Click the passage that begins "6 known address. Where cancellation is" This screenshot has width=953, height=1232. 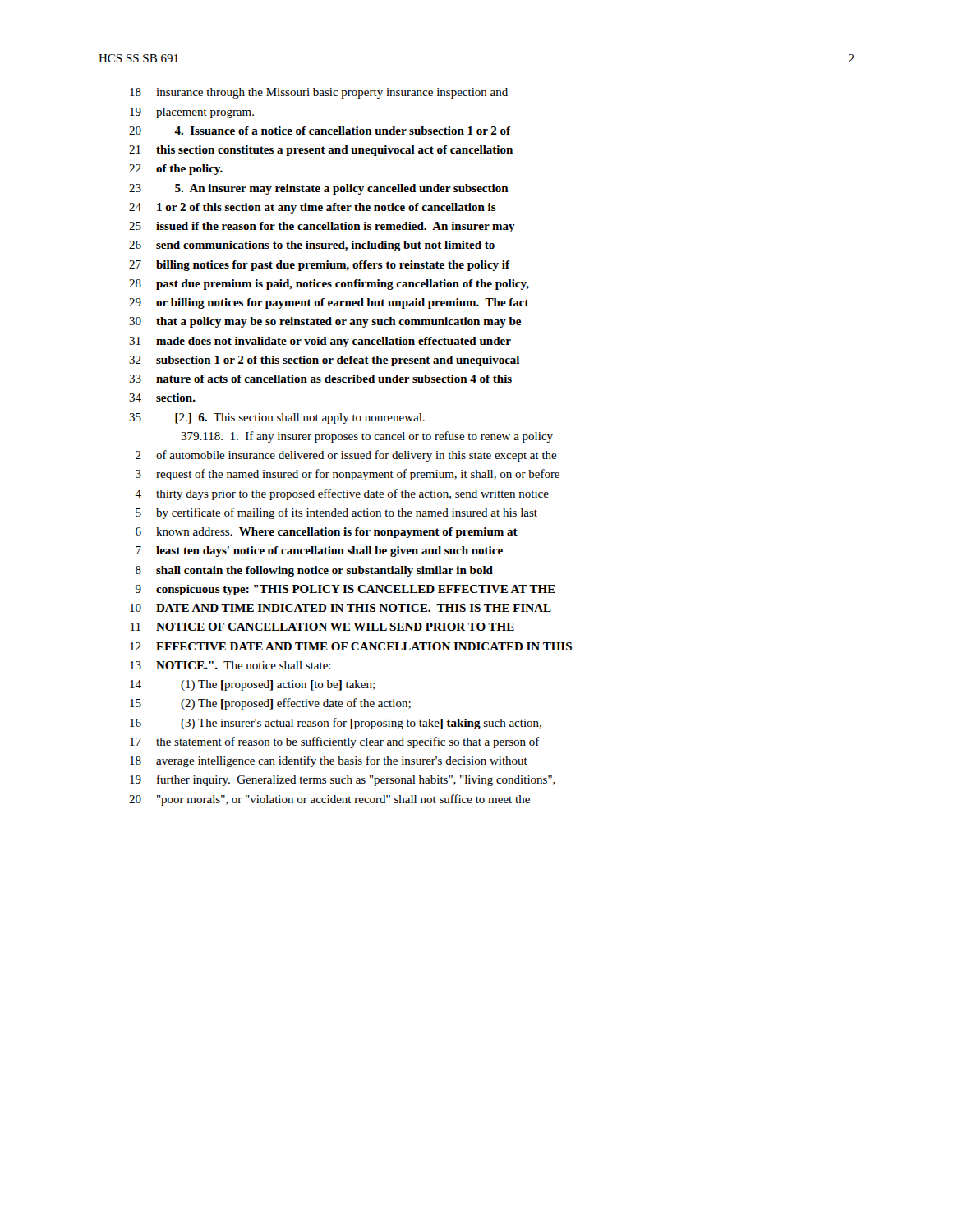(x=476, y=599)
